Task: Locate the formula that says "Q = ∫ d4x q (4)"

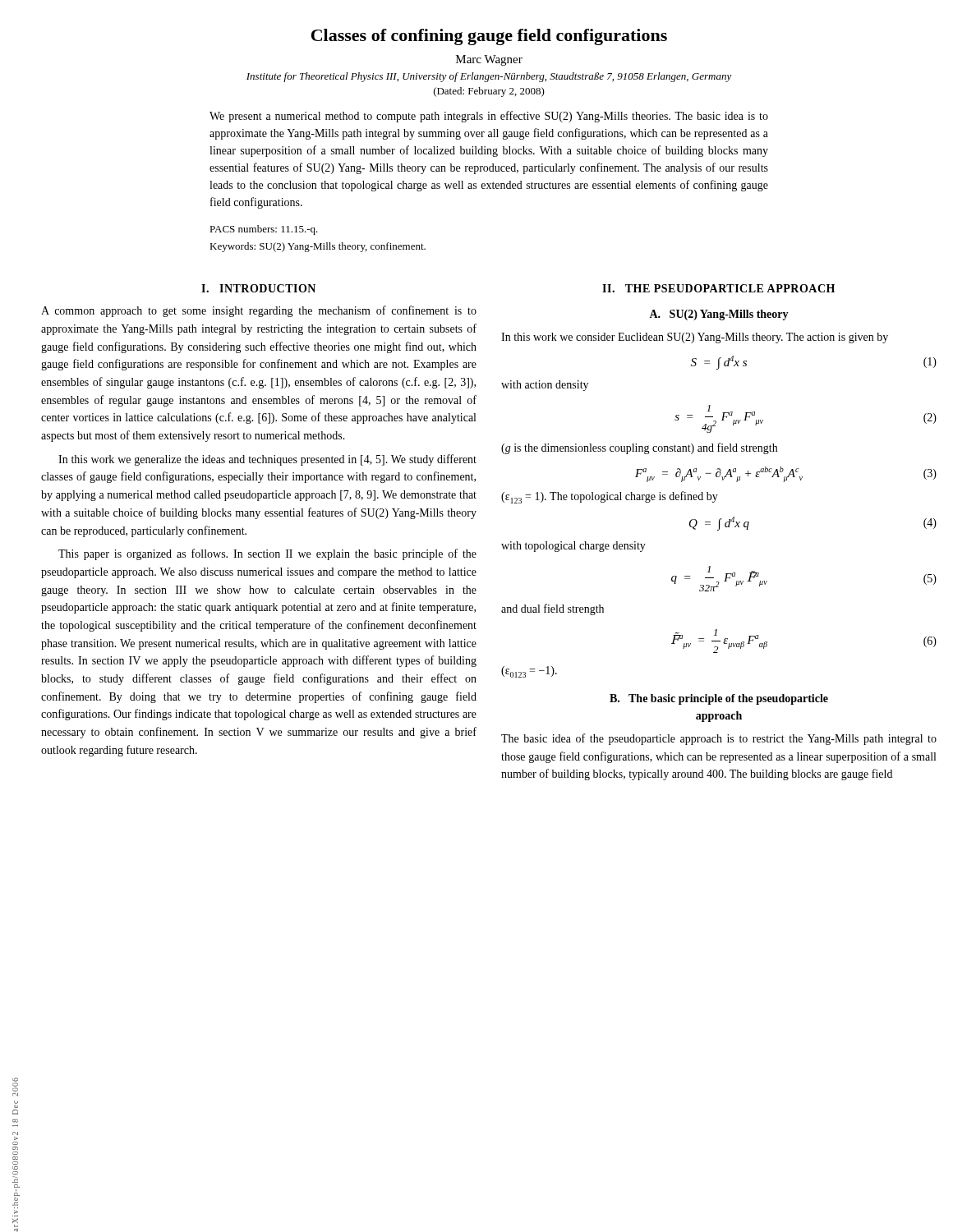Action: 719,524
